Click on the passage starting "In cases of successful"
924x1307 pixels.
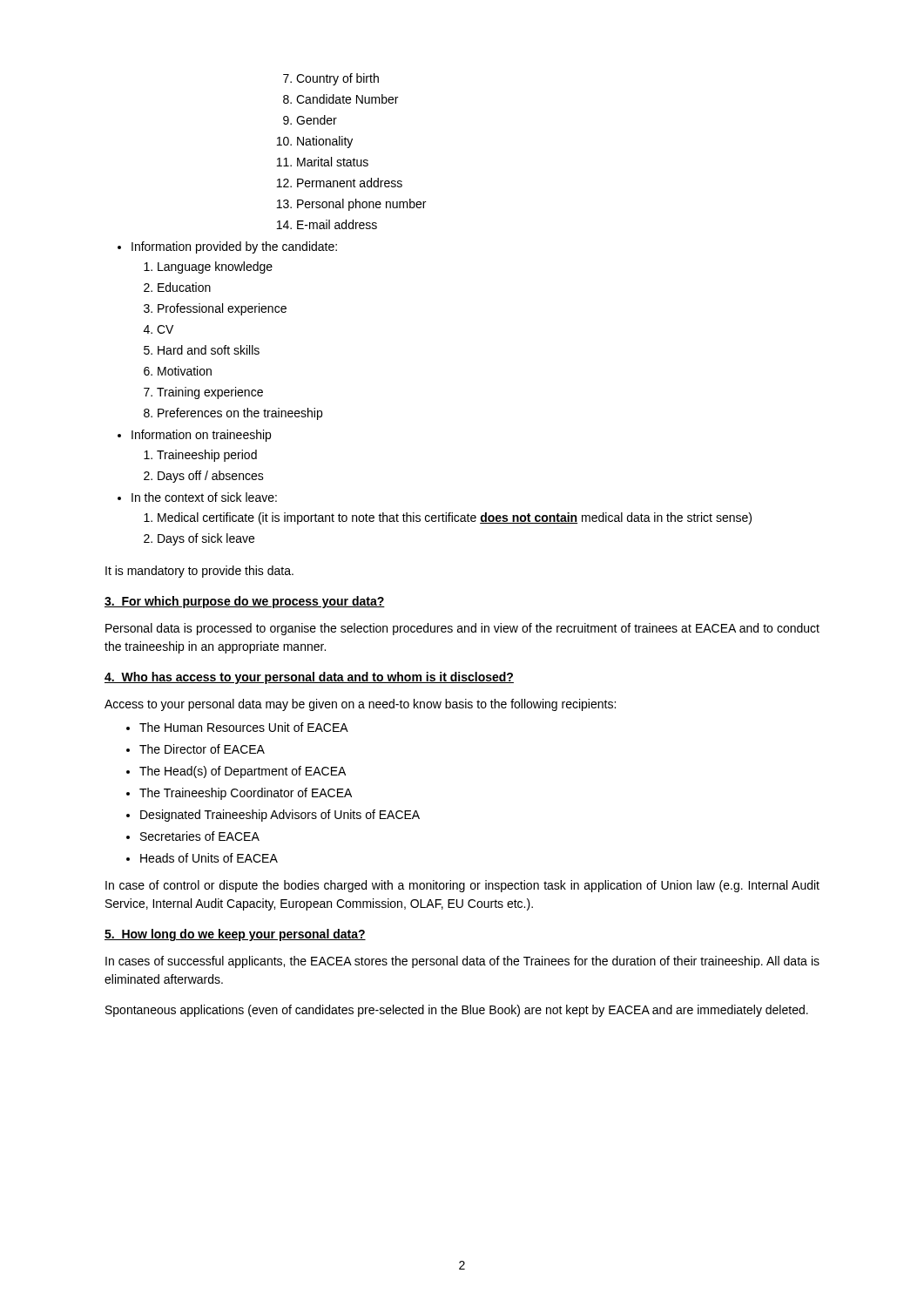tap(462, 971)
